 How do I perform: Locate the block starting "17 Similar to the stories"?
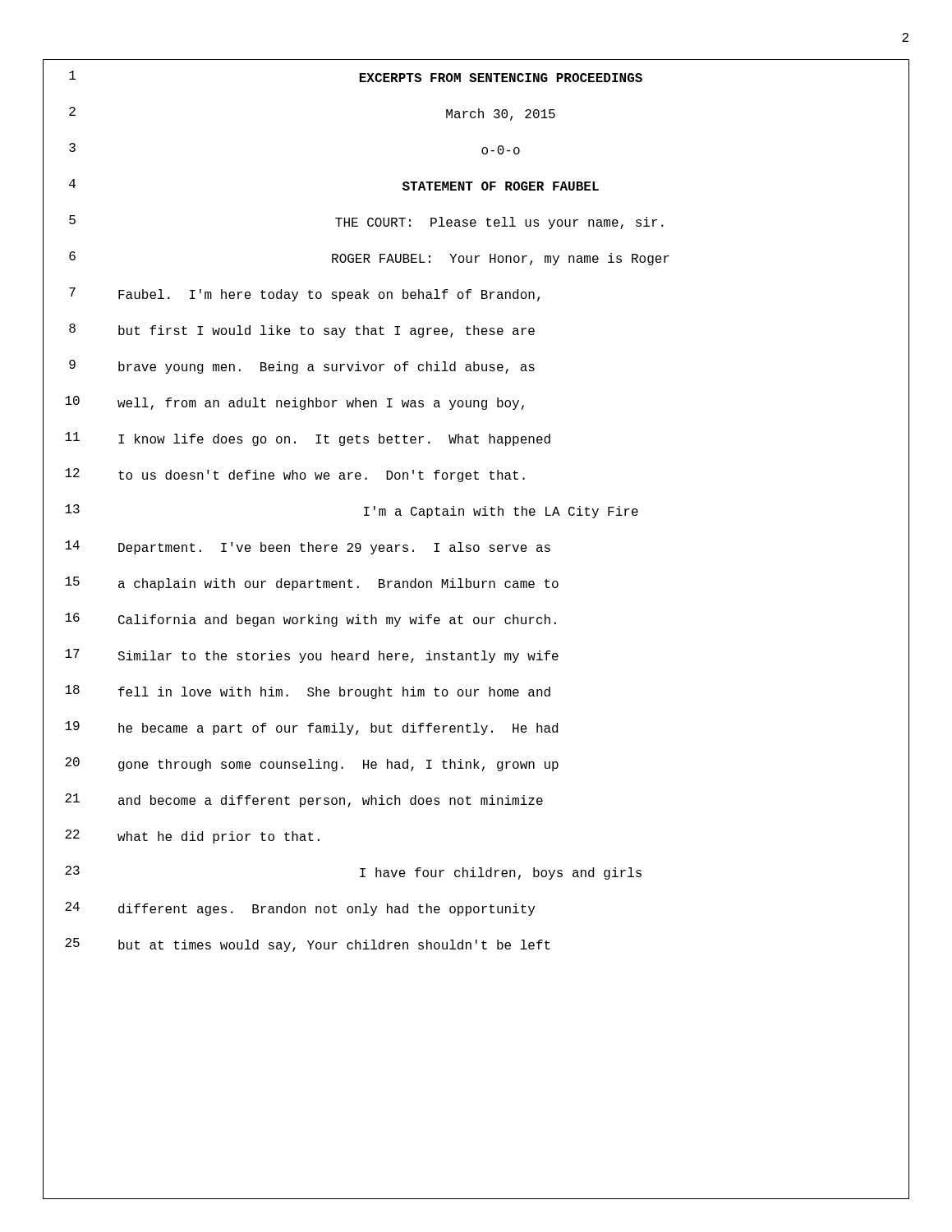coord(476,653)
